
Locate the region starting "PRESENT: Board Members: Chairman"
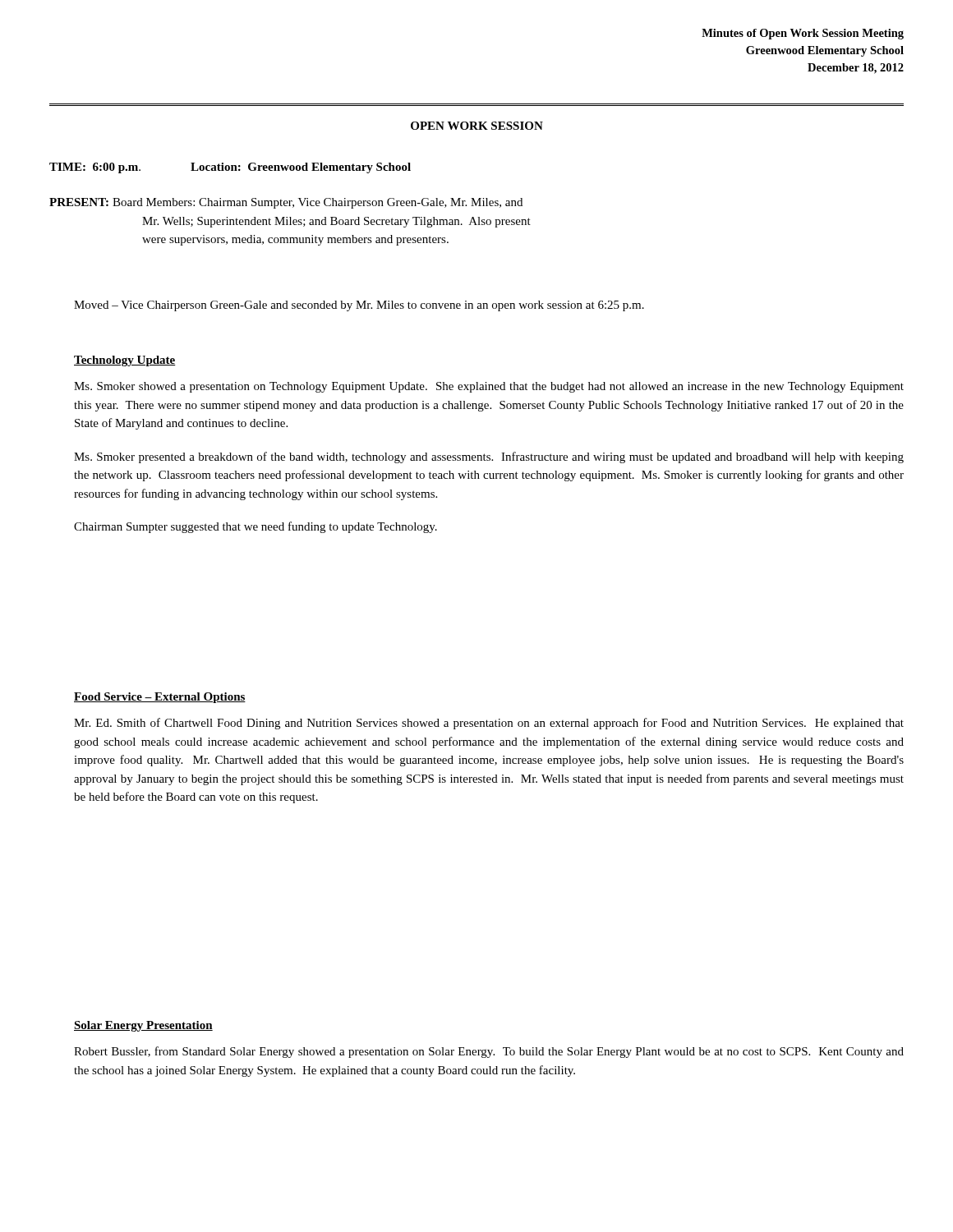coord(476,221)
